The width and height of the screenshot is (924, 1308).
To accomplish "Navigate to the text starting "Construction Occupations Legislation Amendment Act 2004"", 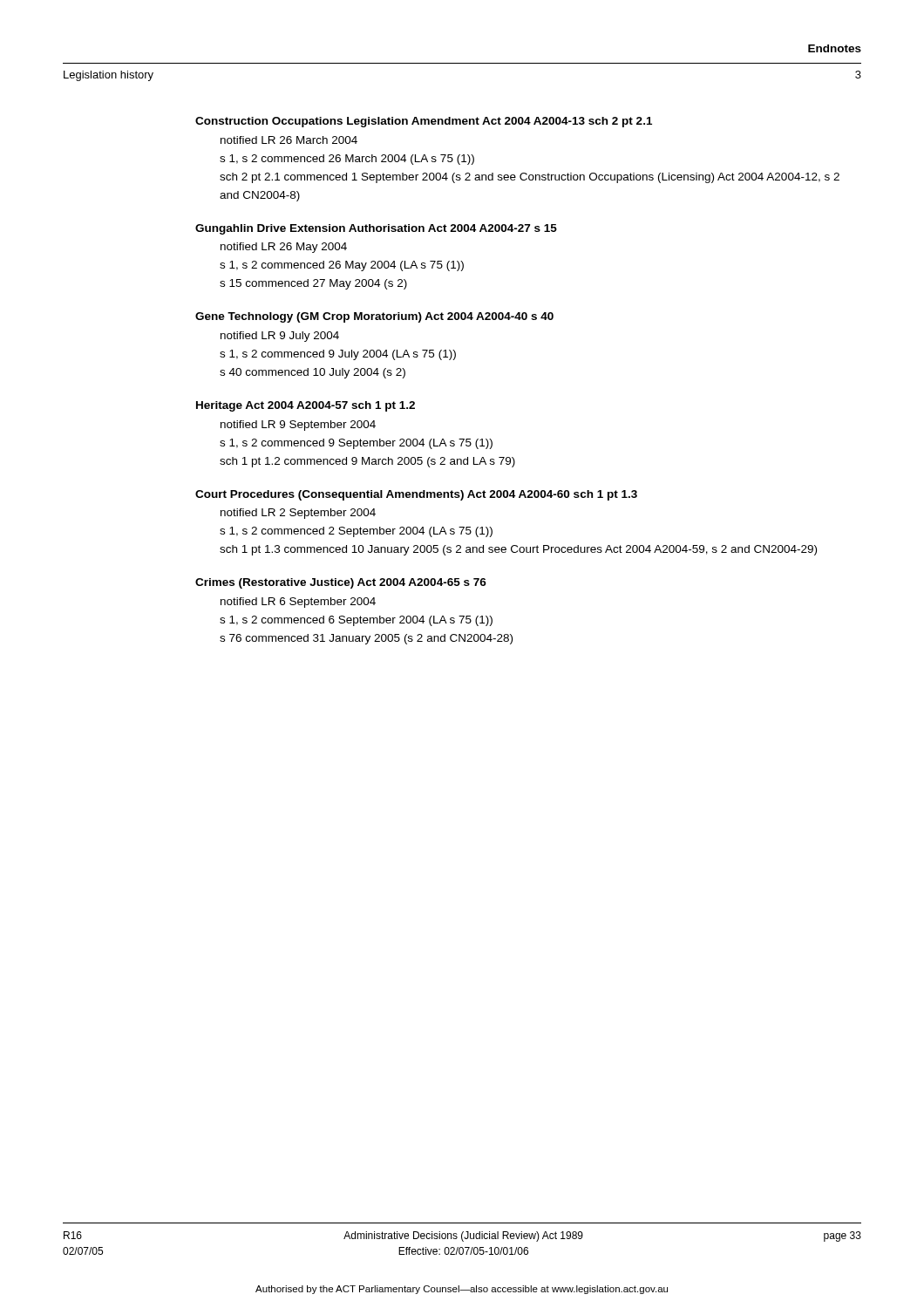I will pos(424,121).
